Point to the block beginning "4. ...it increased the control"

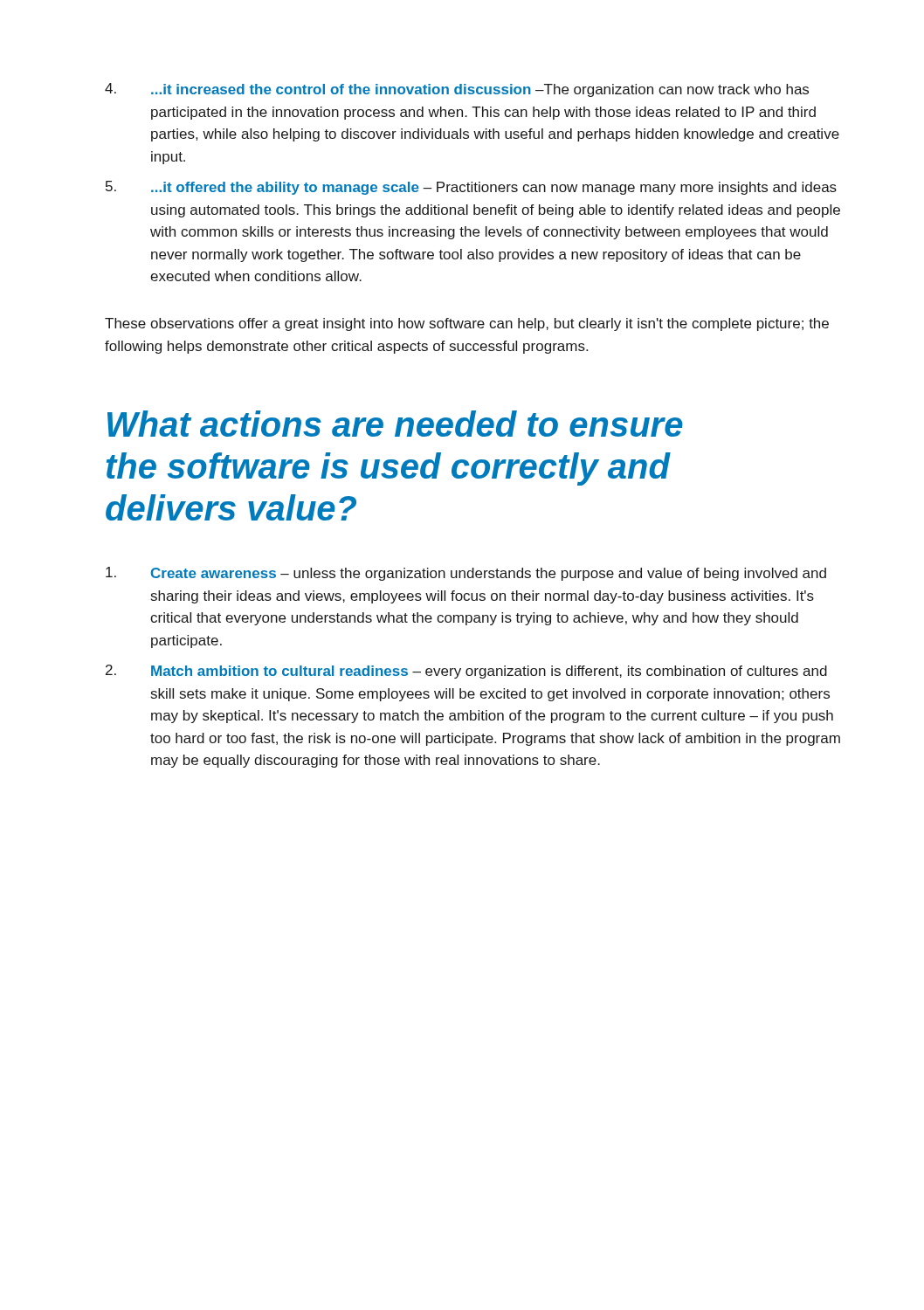475,123
